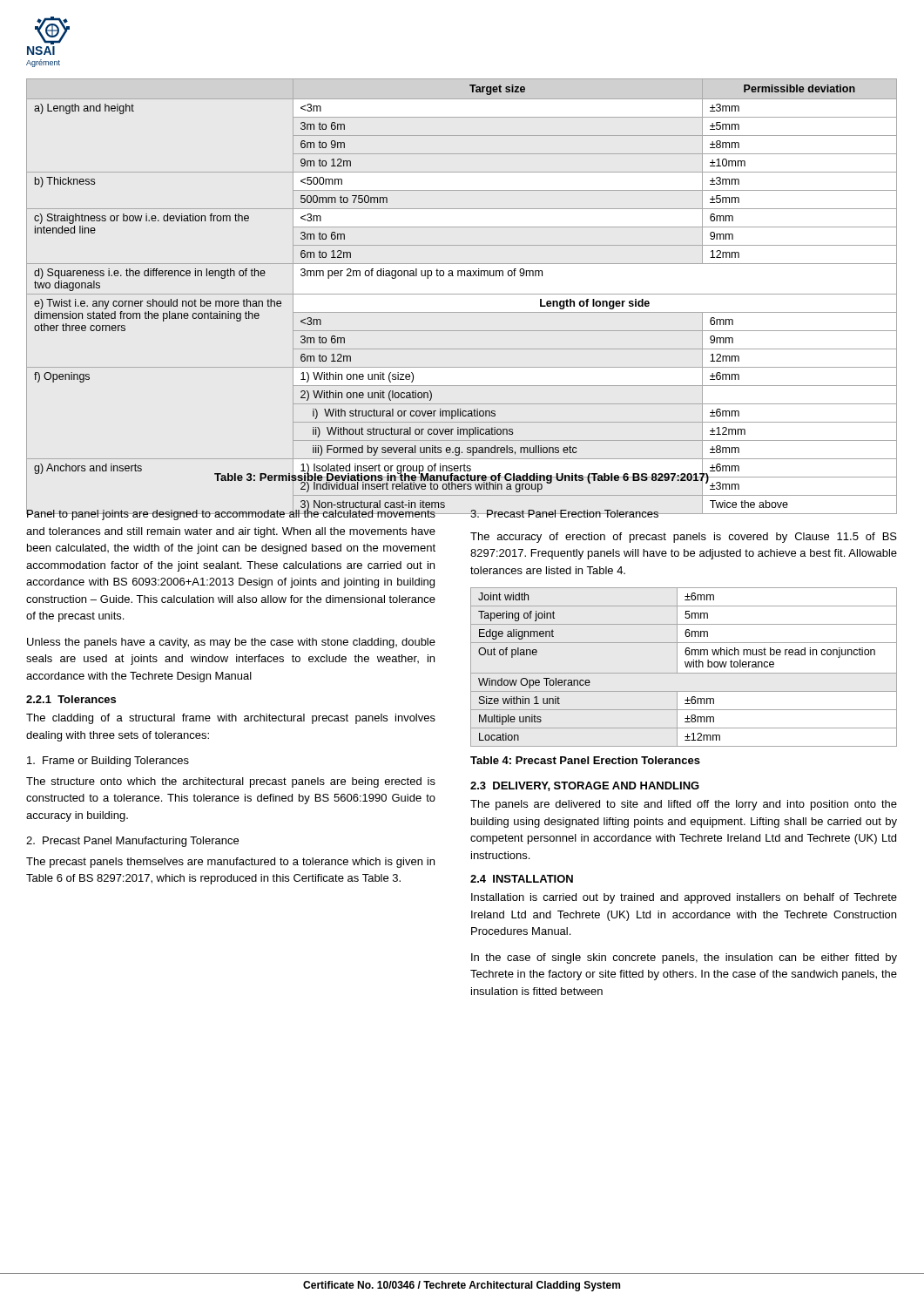
Task: Find the table that mentions "6mm which must be read"
Action: pos(684,667)
